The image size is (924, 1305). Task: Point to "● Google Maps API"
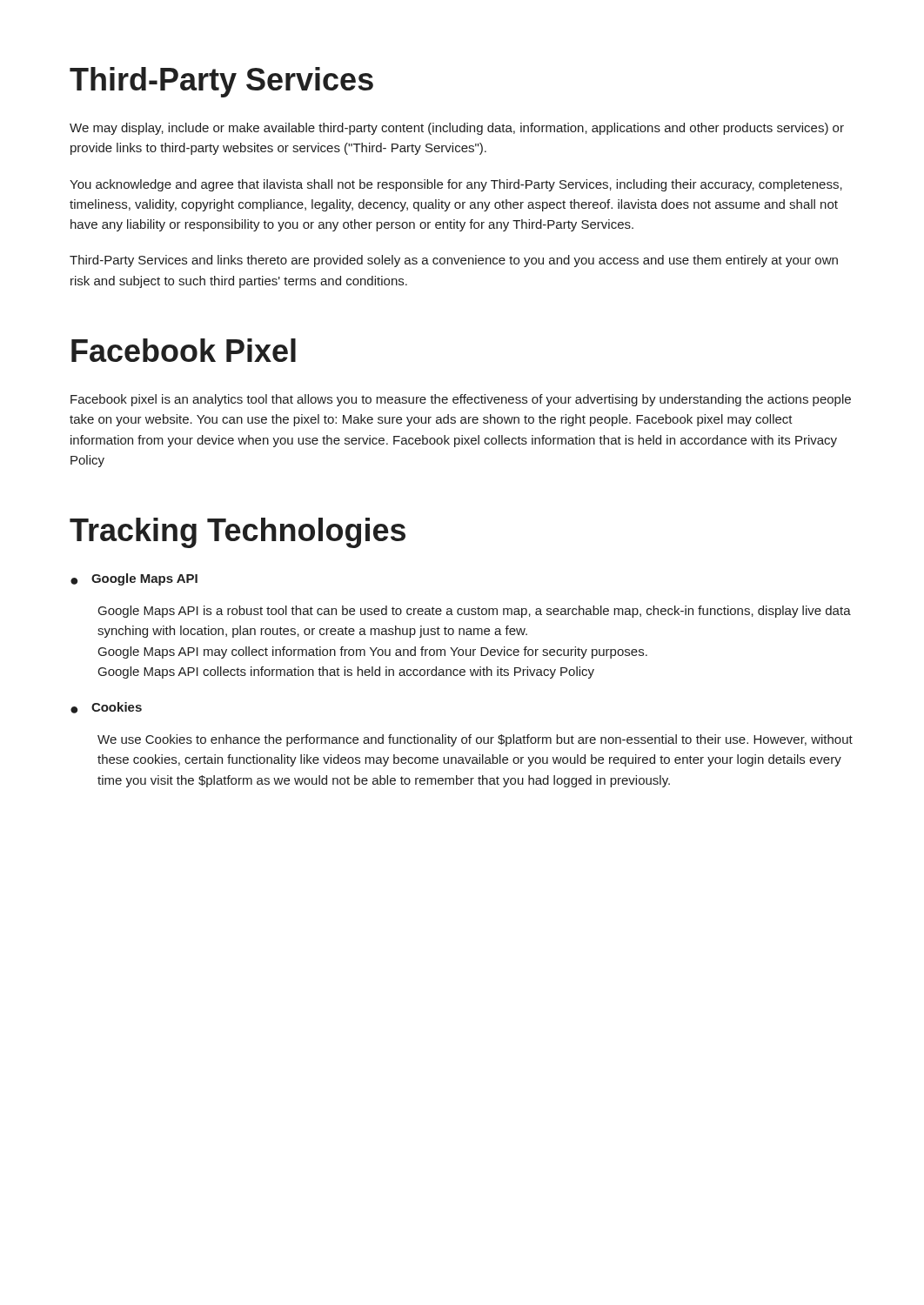[x=134, y=579]
